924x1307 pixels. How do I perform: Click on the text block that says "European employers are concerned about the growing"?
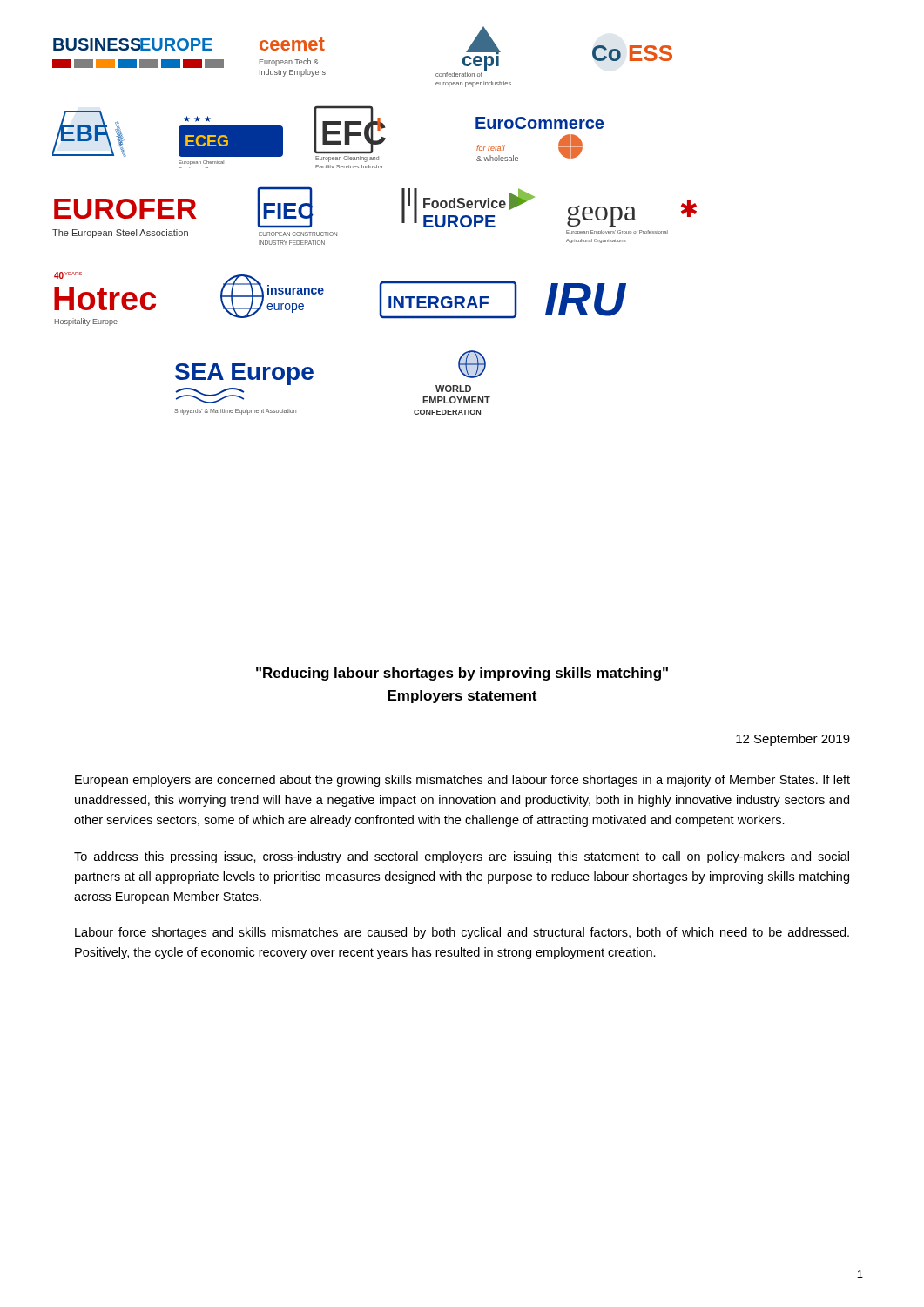pos(462,800)
